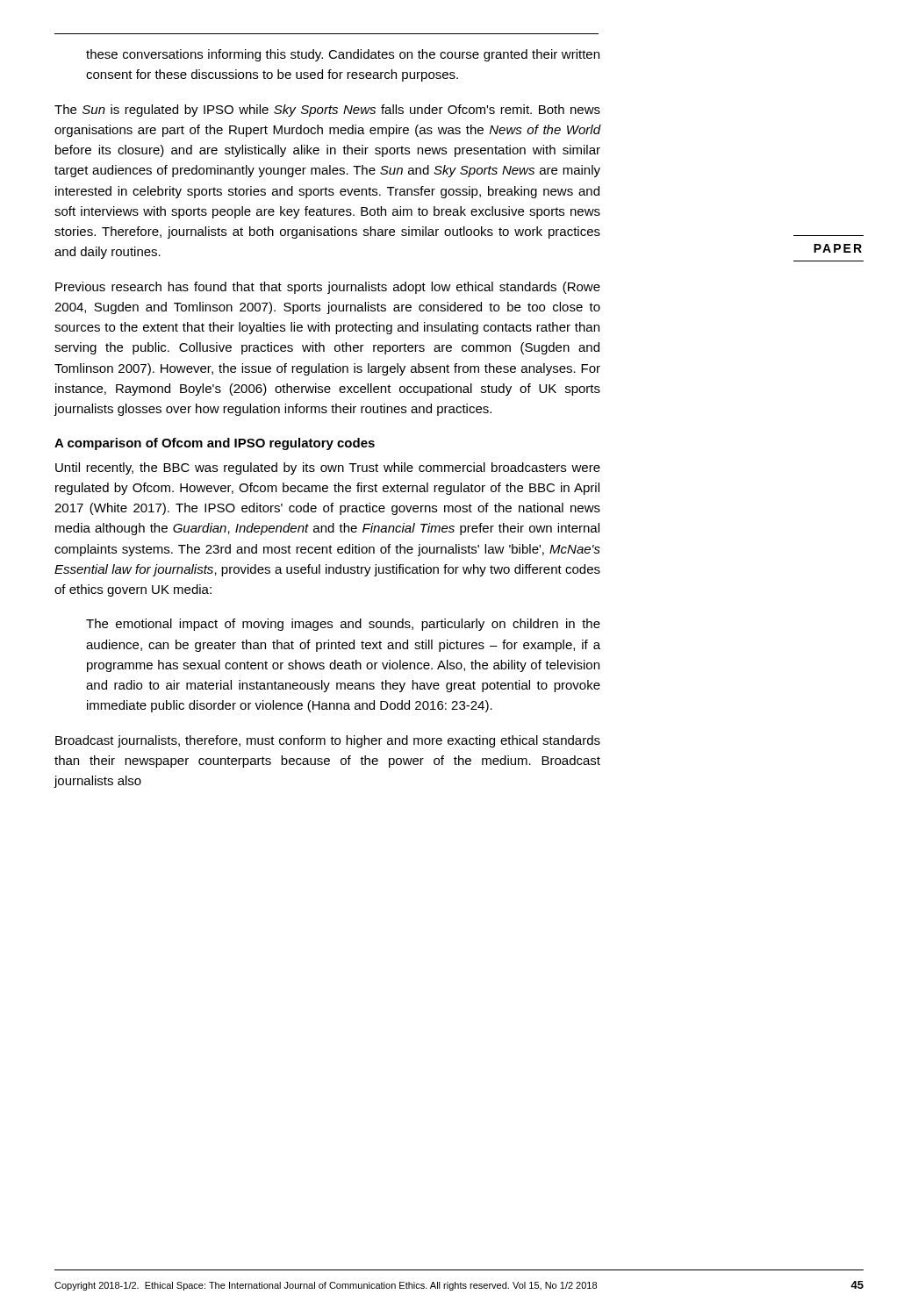Find the text block that reads "Broadcast journalists, therefore, must"
The width and height of the screenshot is (918, 1316).
pos(327,760)
